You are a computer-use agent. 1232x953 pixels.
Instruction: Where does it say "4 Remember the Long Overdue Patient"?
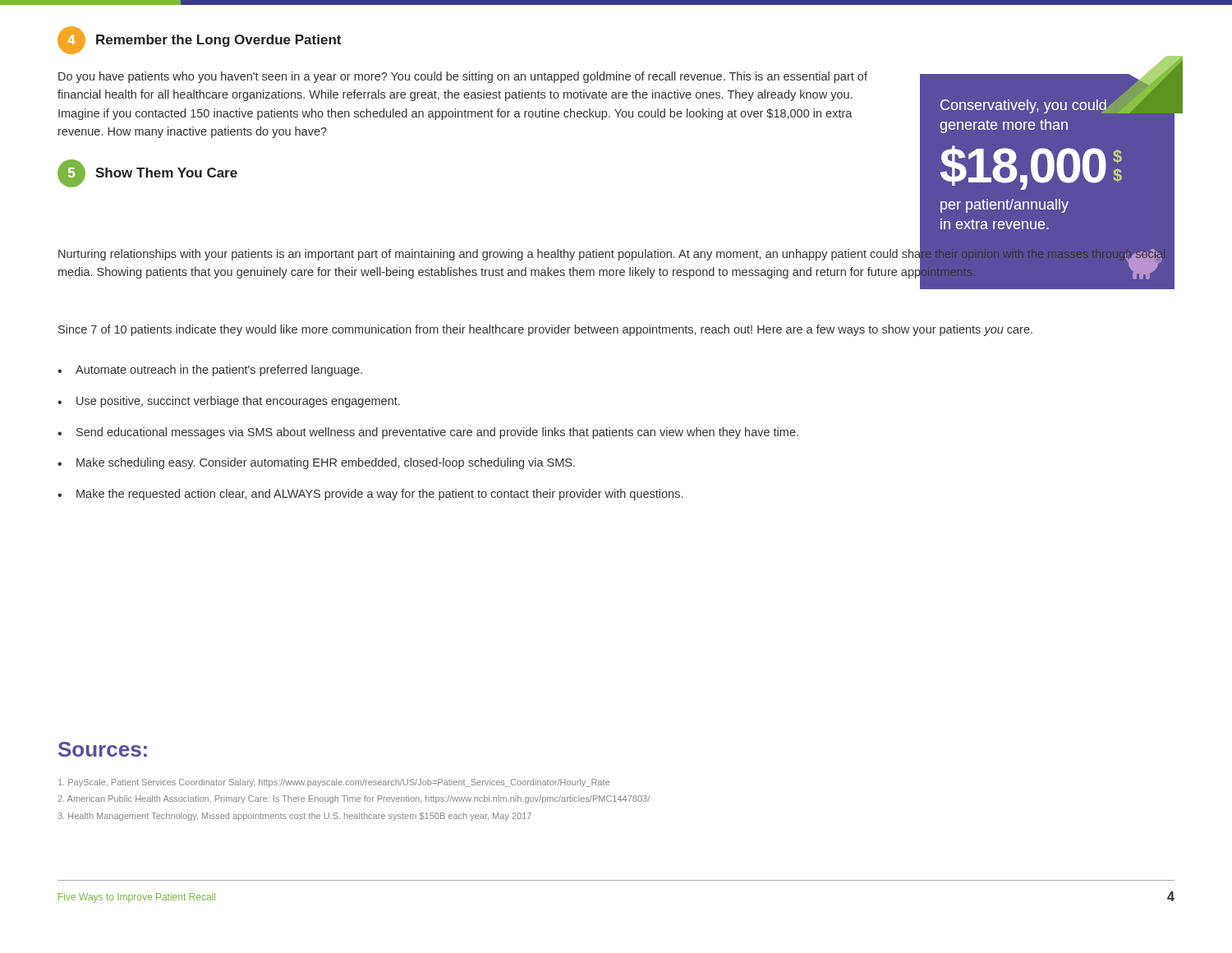[x=199, y=40]
